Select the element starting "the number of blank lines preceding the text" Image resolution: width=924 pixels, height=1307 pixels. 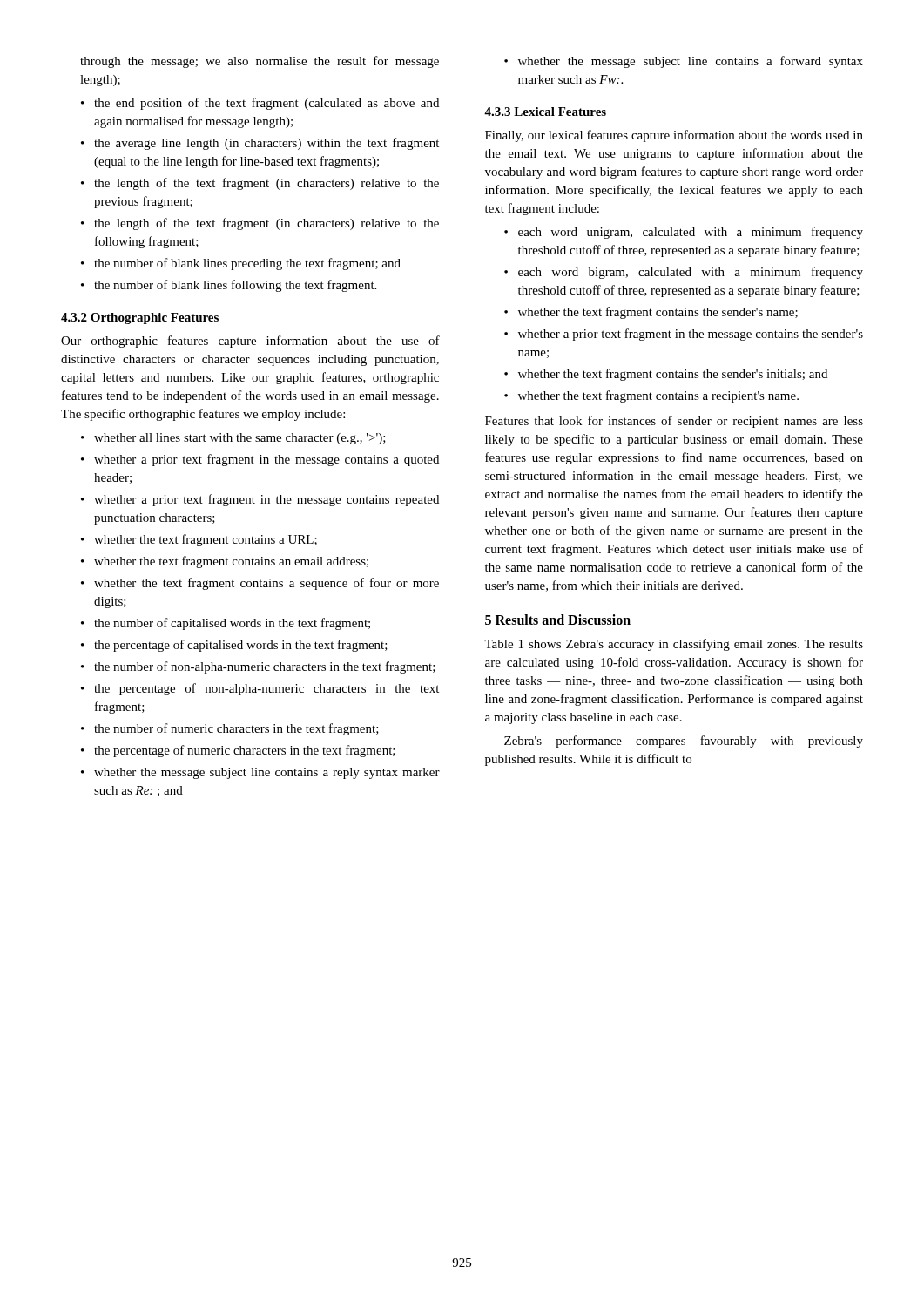point(260,264)
